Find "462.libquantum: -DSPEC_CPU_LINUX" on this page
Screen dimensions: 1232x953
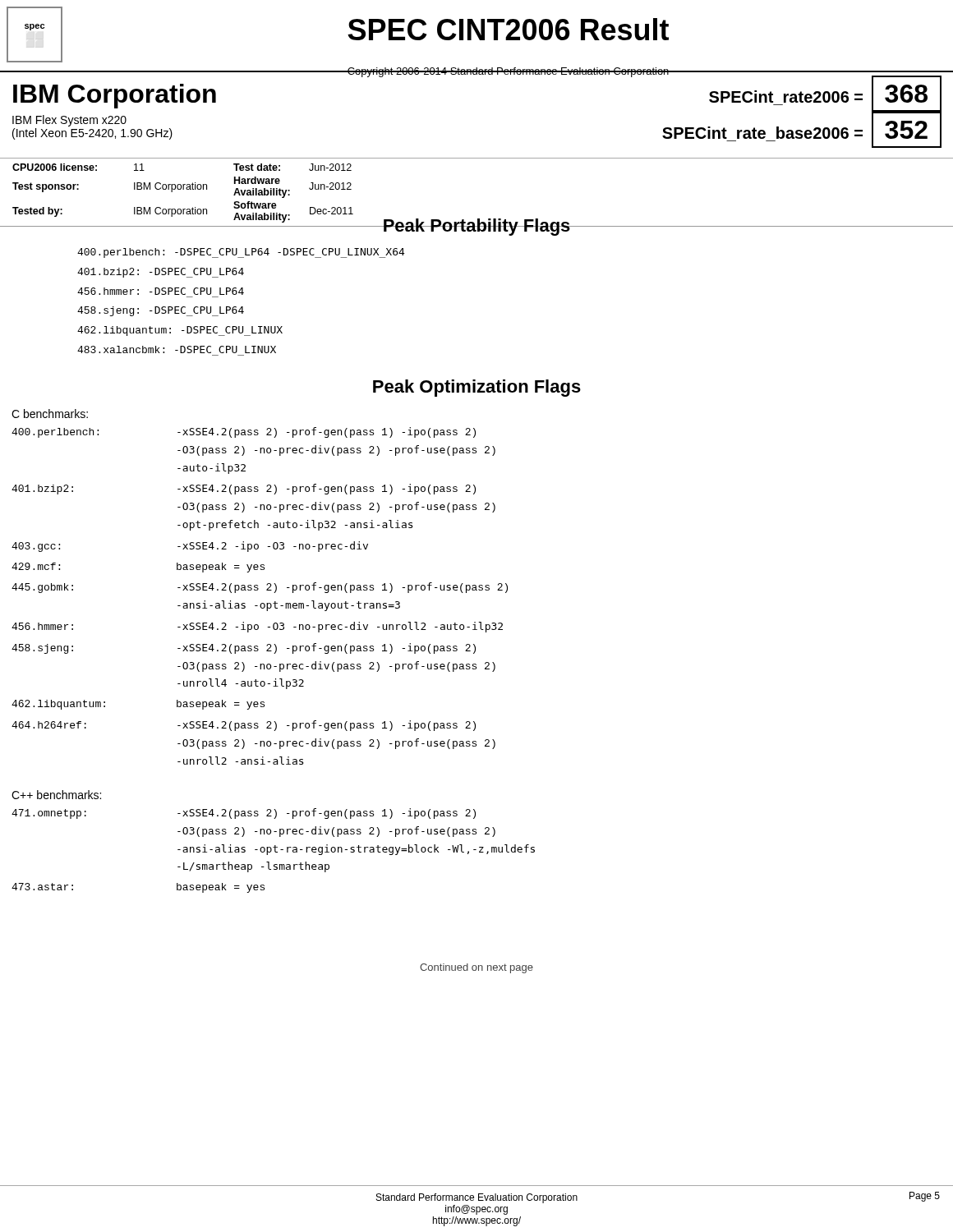point(180,330)
